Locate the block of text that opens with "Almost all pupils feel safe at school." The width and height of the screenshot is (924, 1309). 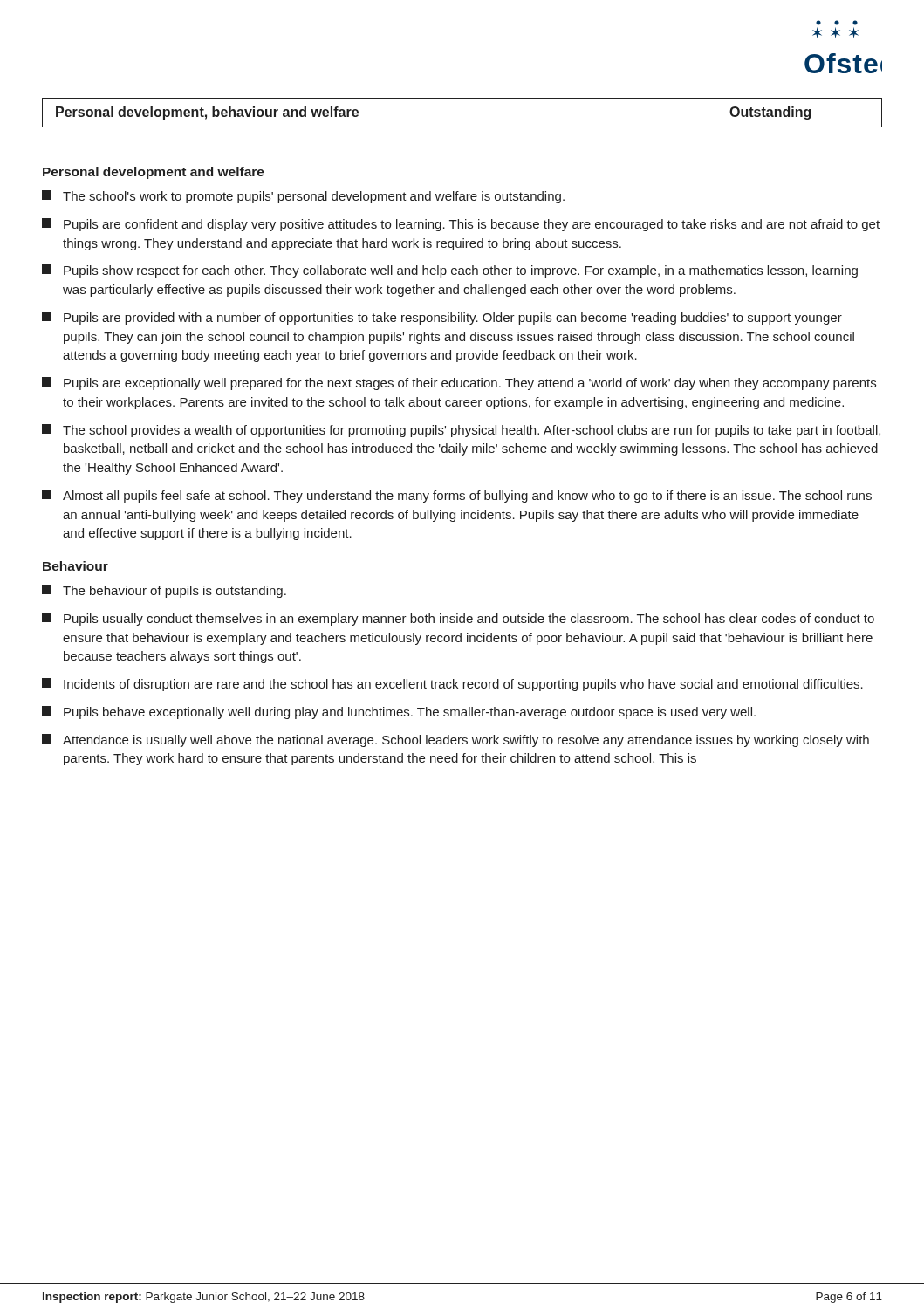pos(462,514)
